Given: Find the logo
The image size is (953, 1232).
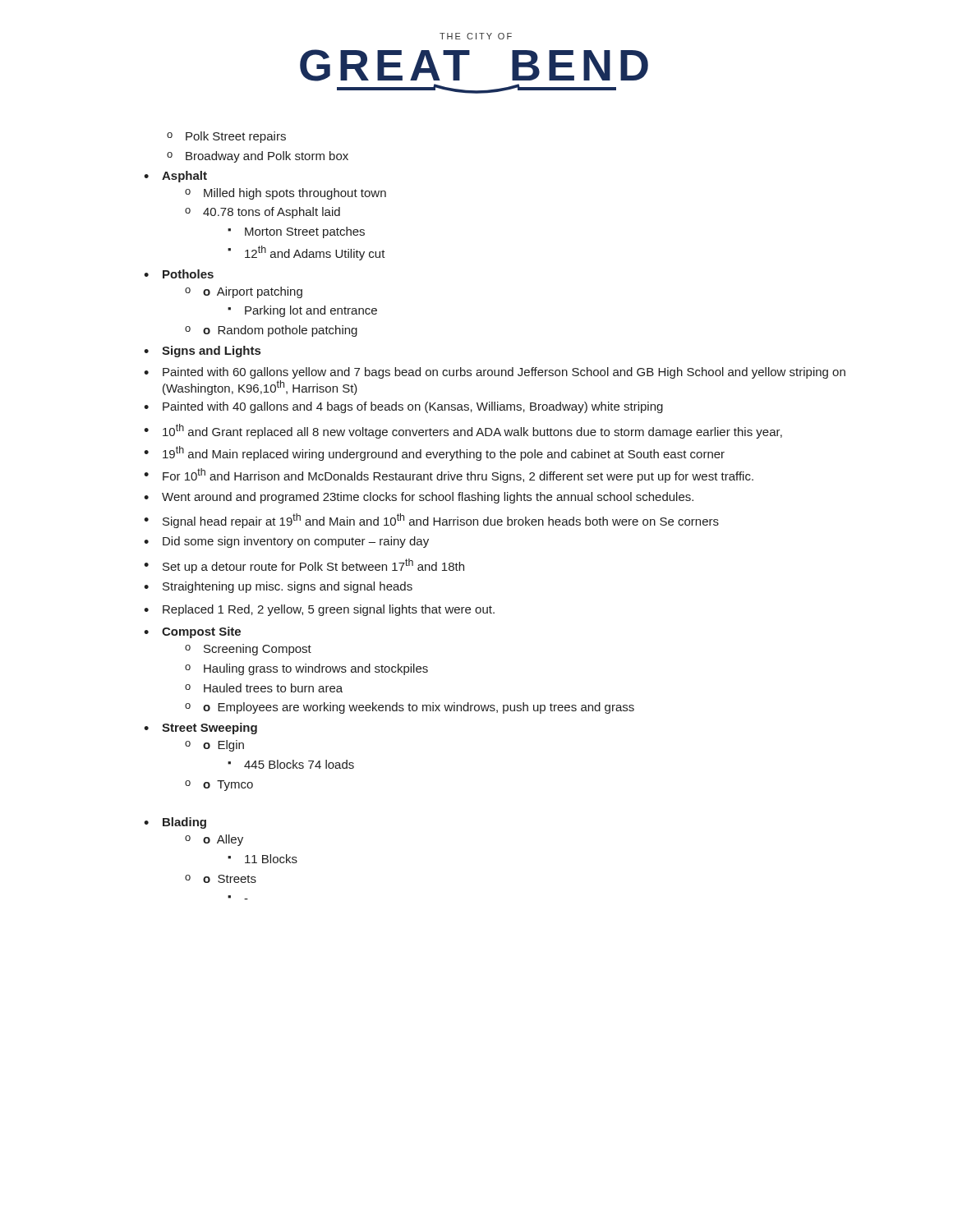Looking at the screenshot, I should pyautogui.click(x=476, y=60).
